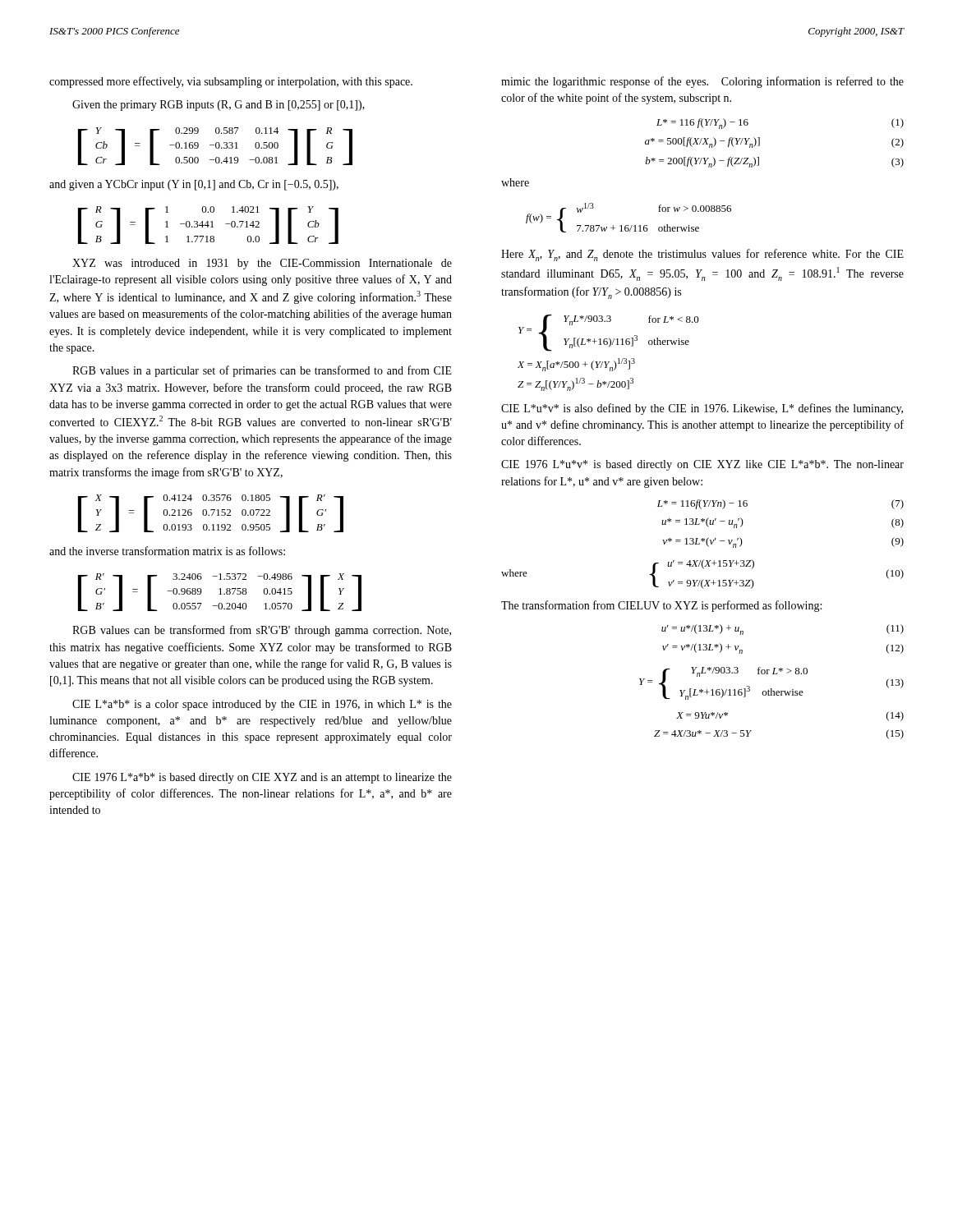Viewport: 953px width, 1232px height.
Task: Click the formula that begins "Y = { YnL*/903.3 for L* > 8.0"
Action: click(x=747, y=682)
